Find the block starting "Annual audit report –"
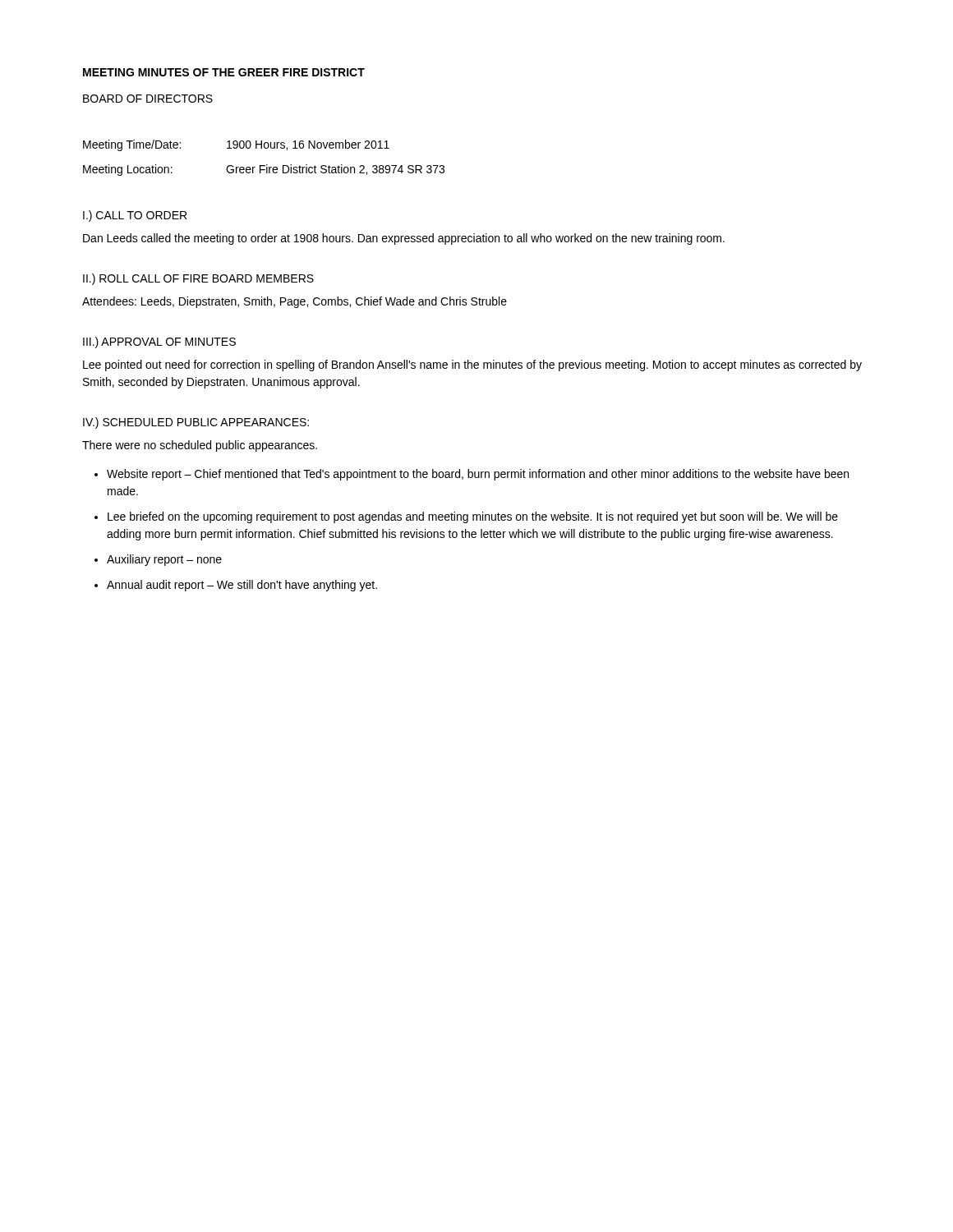The image size is (953, 1232). point(242,585)
